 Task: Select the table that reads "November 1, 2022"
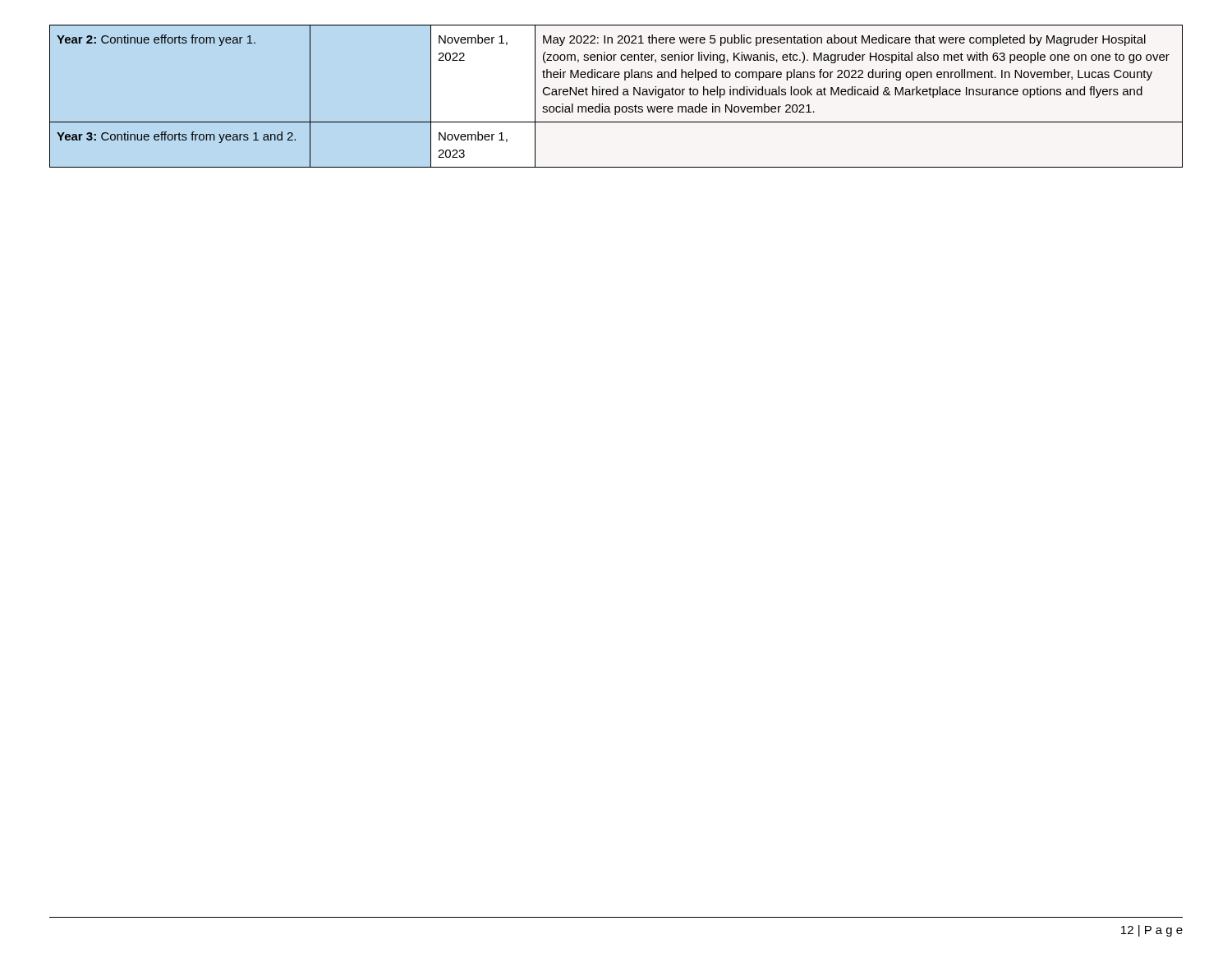pyautogui.click(x=616, y=96)
